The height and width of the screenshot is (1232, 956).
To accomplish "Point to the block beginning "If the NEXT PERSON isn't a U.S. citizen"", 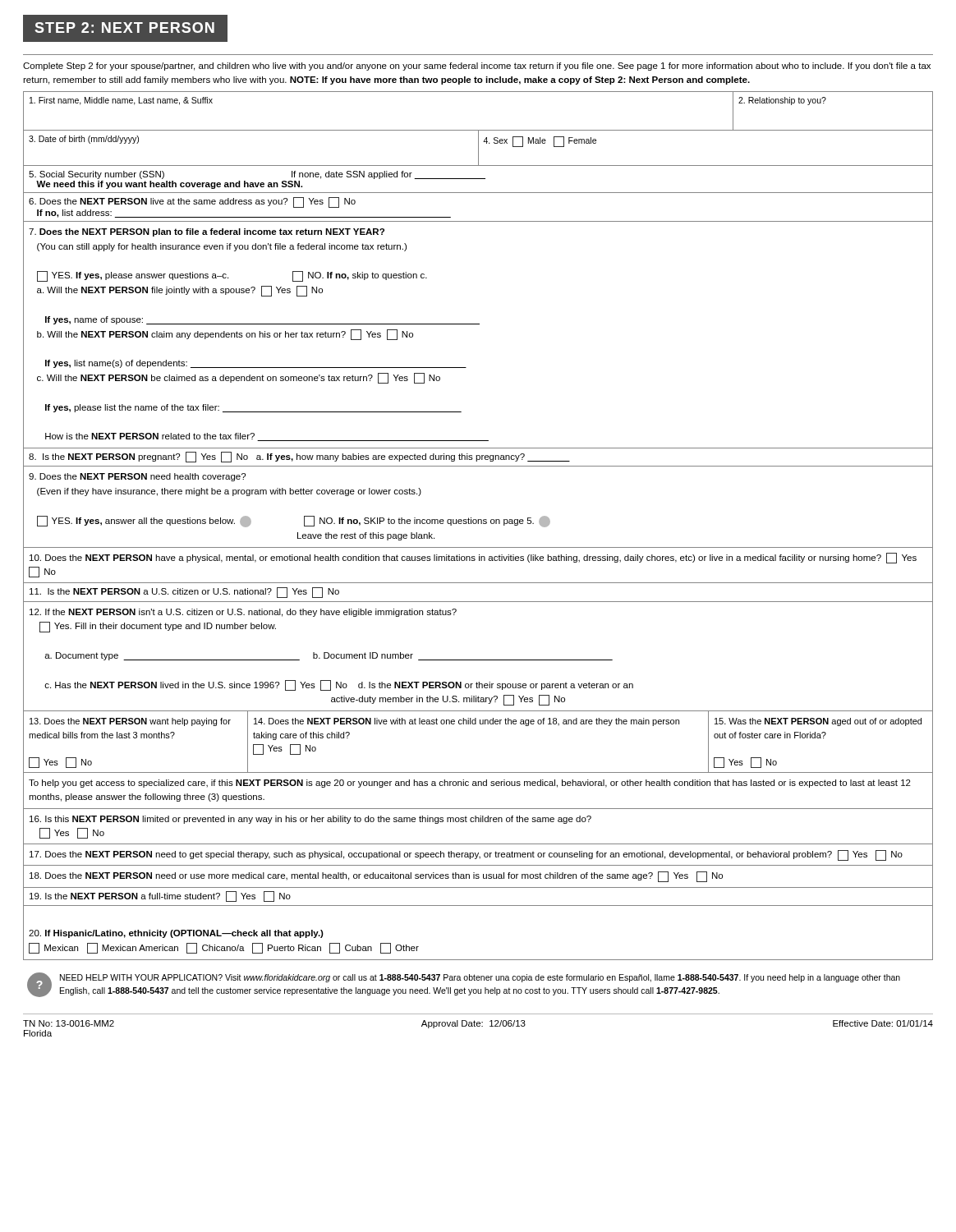I will [x=331, y=656].
